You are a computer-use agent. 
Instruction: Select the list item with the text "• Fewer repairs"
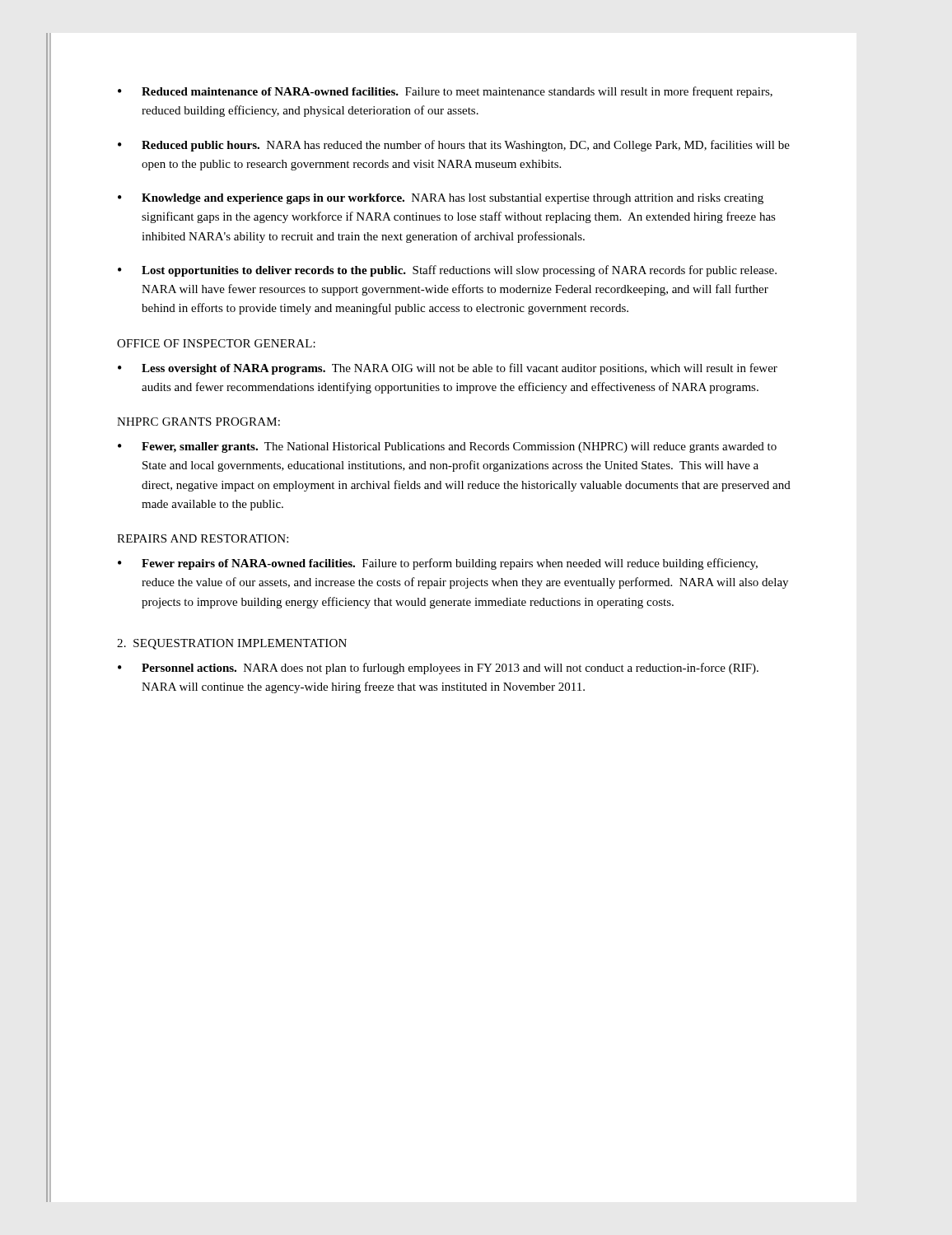(454, 583)
